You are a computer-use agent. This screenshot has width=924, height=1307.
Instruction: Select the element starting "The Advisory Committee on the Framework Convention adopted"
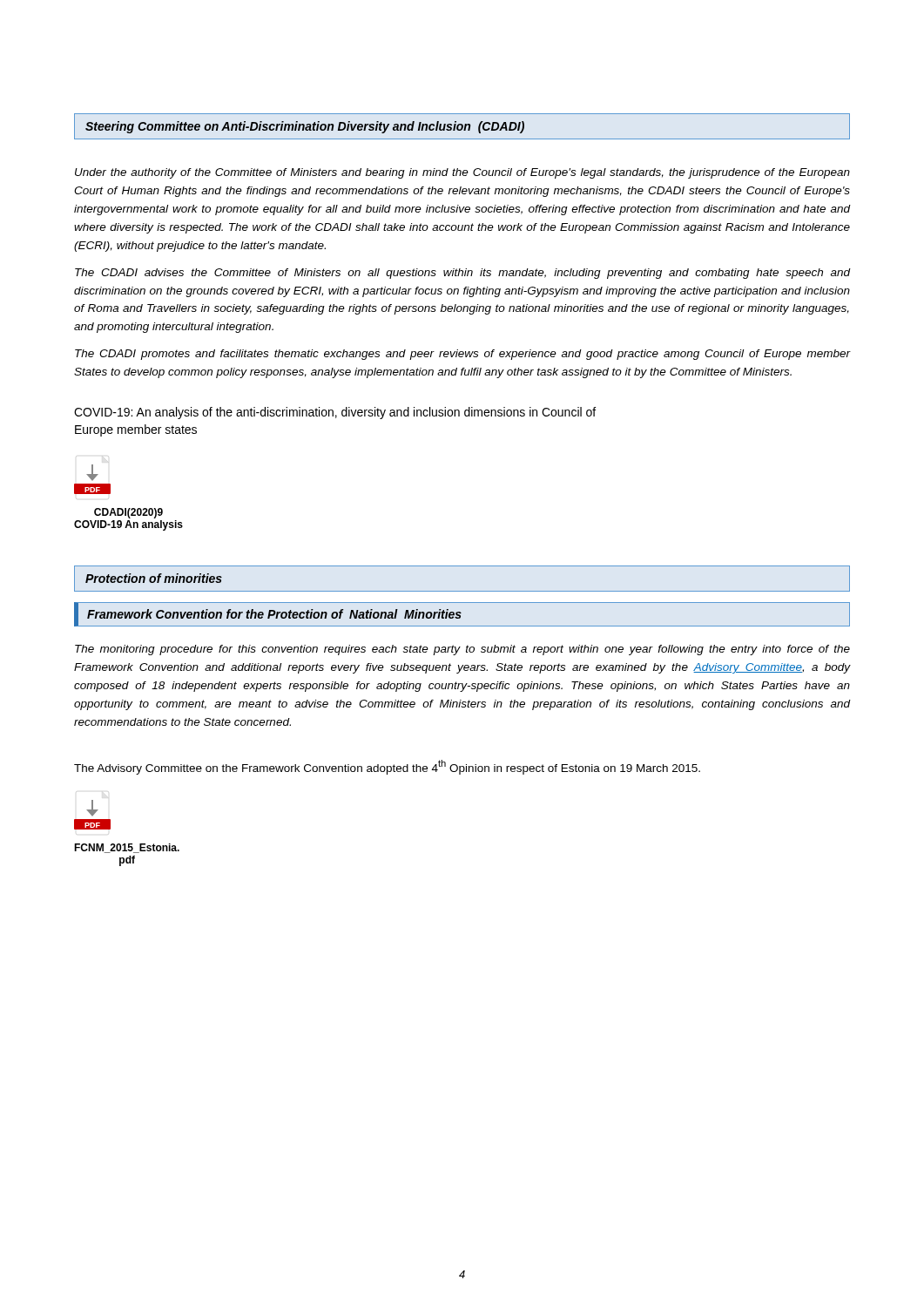(x=388, y=766)
